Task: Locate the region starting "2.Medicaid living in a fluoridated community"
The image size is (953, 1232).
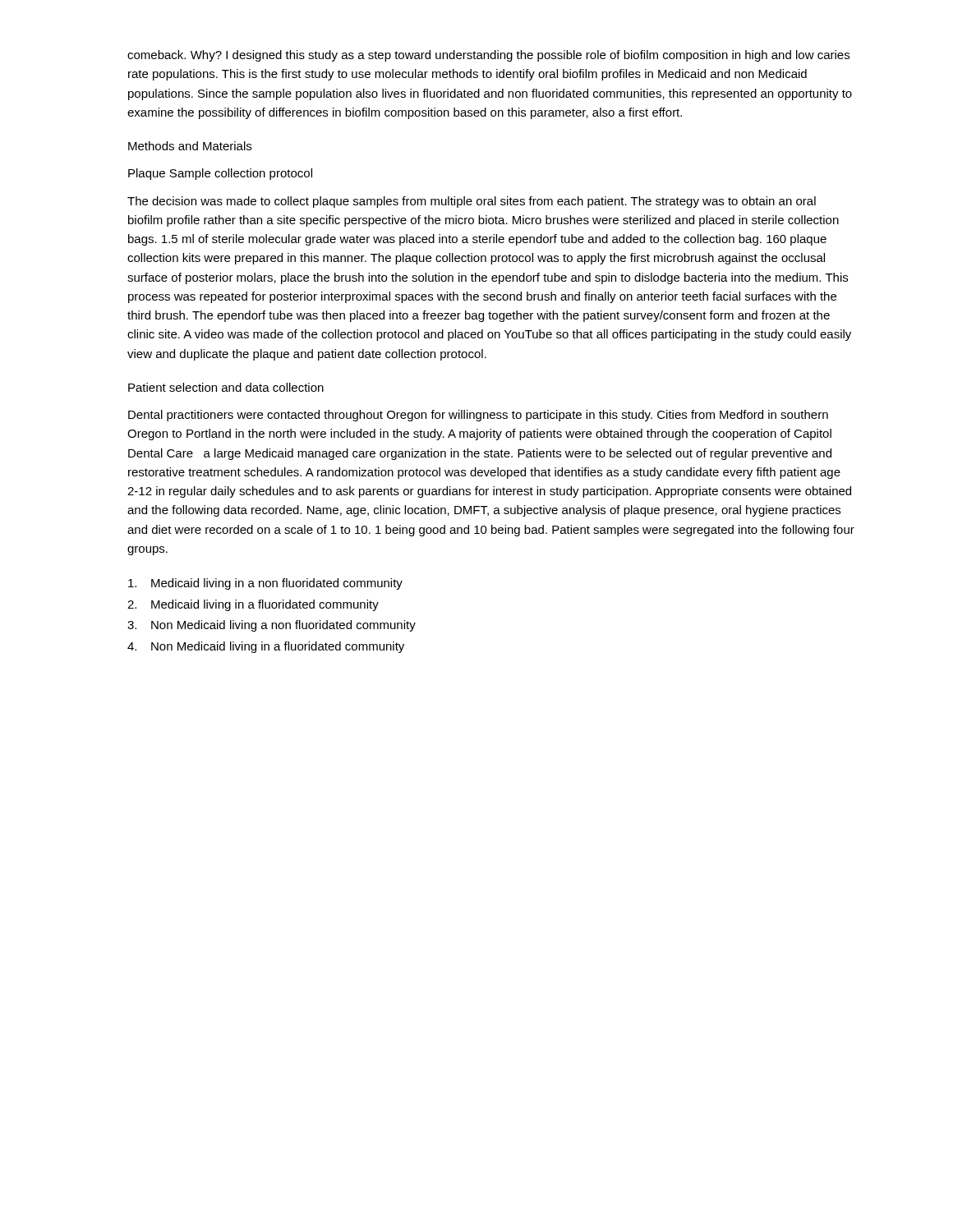Action: (253, 604)
